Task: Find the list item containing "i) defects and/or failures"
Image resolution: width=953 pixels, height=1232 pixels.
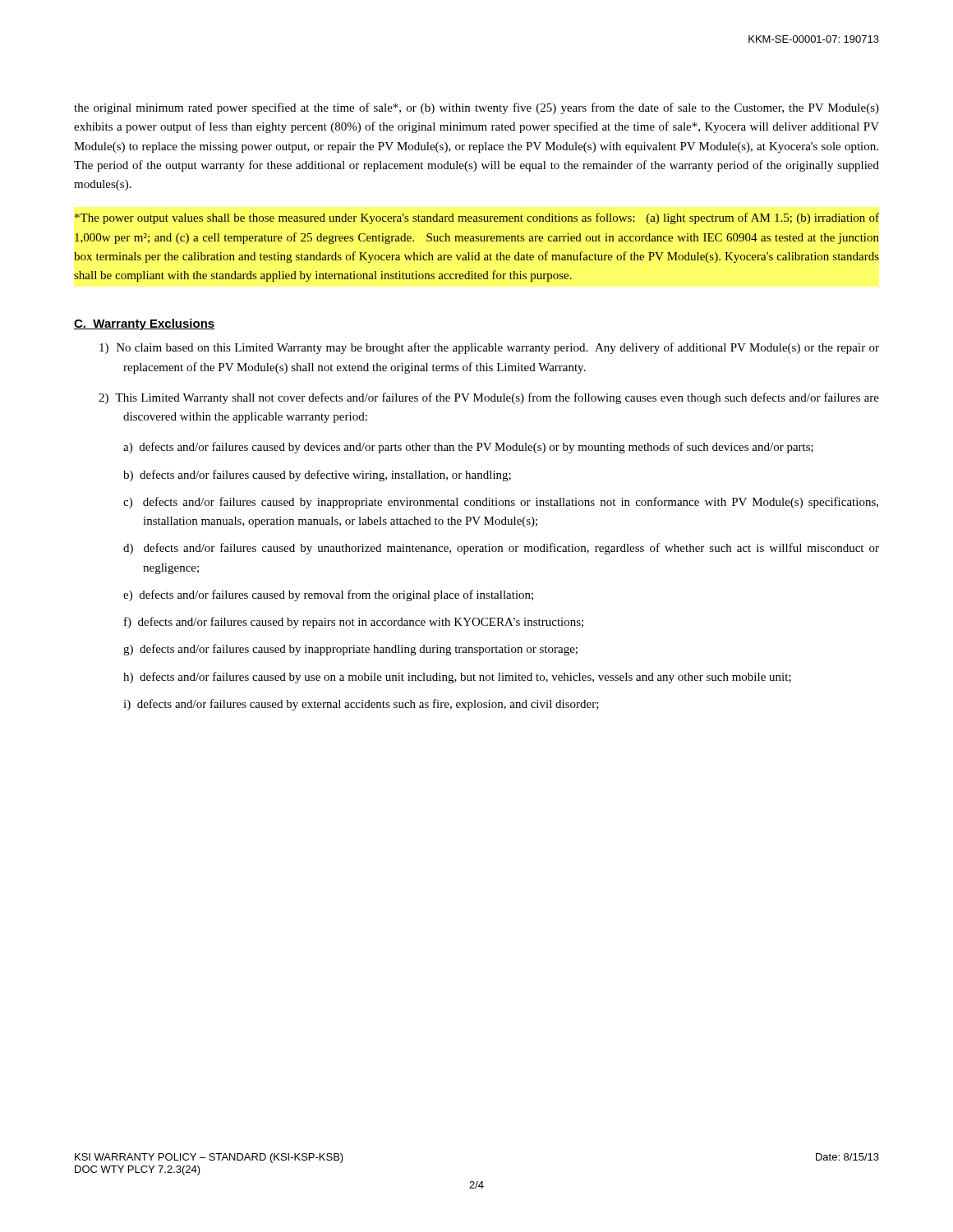Action: (501, 704)
